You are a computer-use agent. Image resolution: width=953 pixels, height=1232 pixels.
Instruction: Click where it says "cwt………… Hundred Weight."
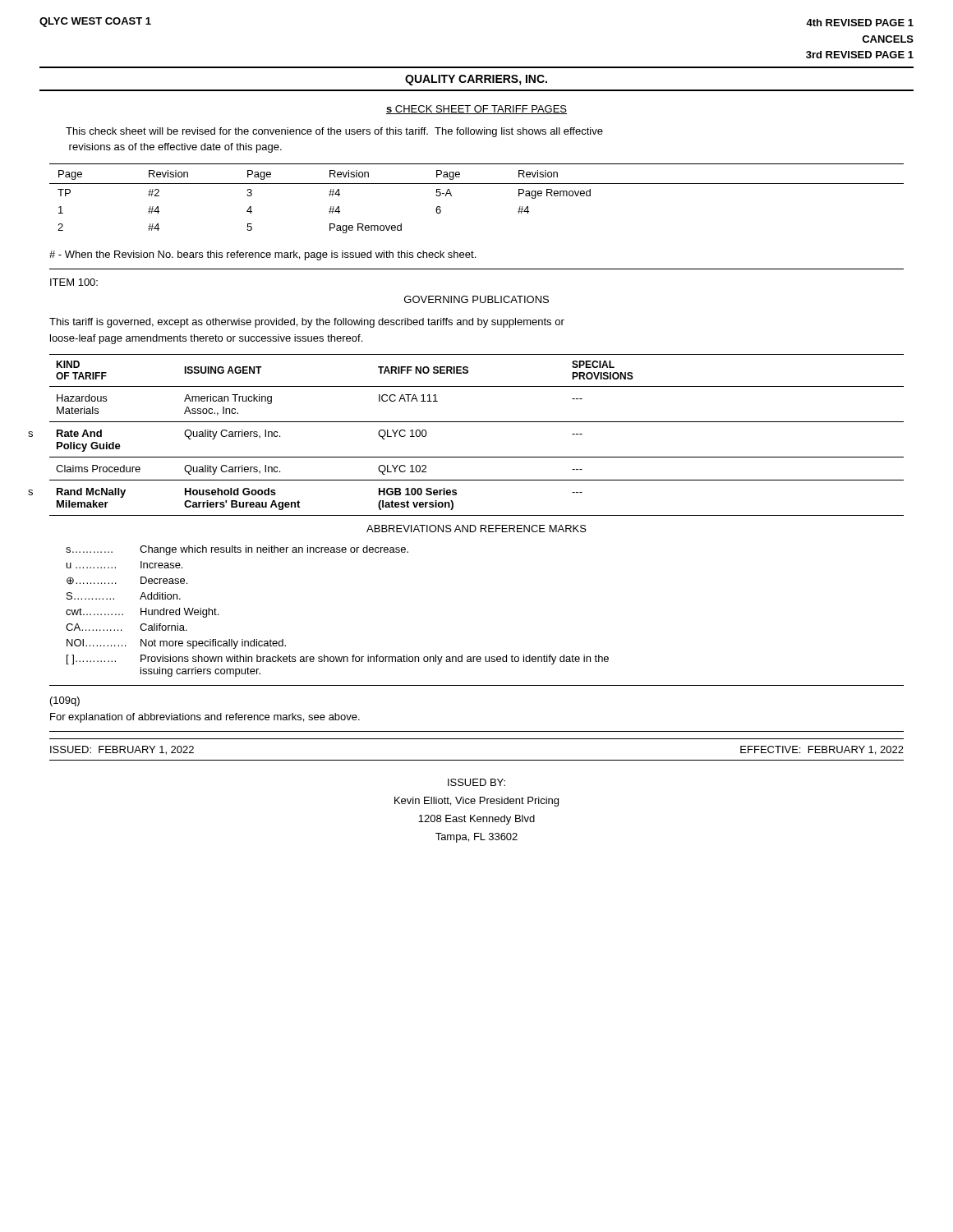(142, 613)
